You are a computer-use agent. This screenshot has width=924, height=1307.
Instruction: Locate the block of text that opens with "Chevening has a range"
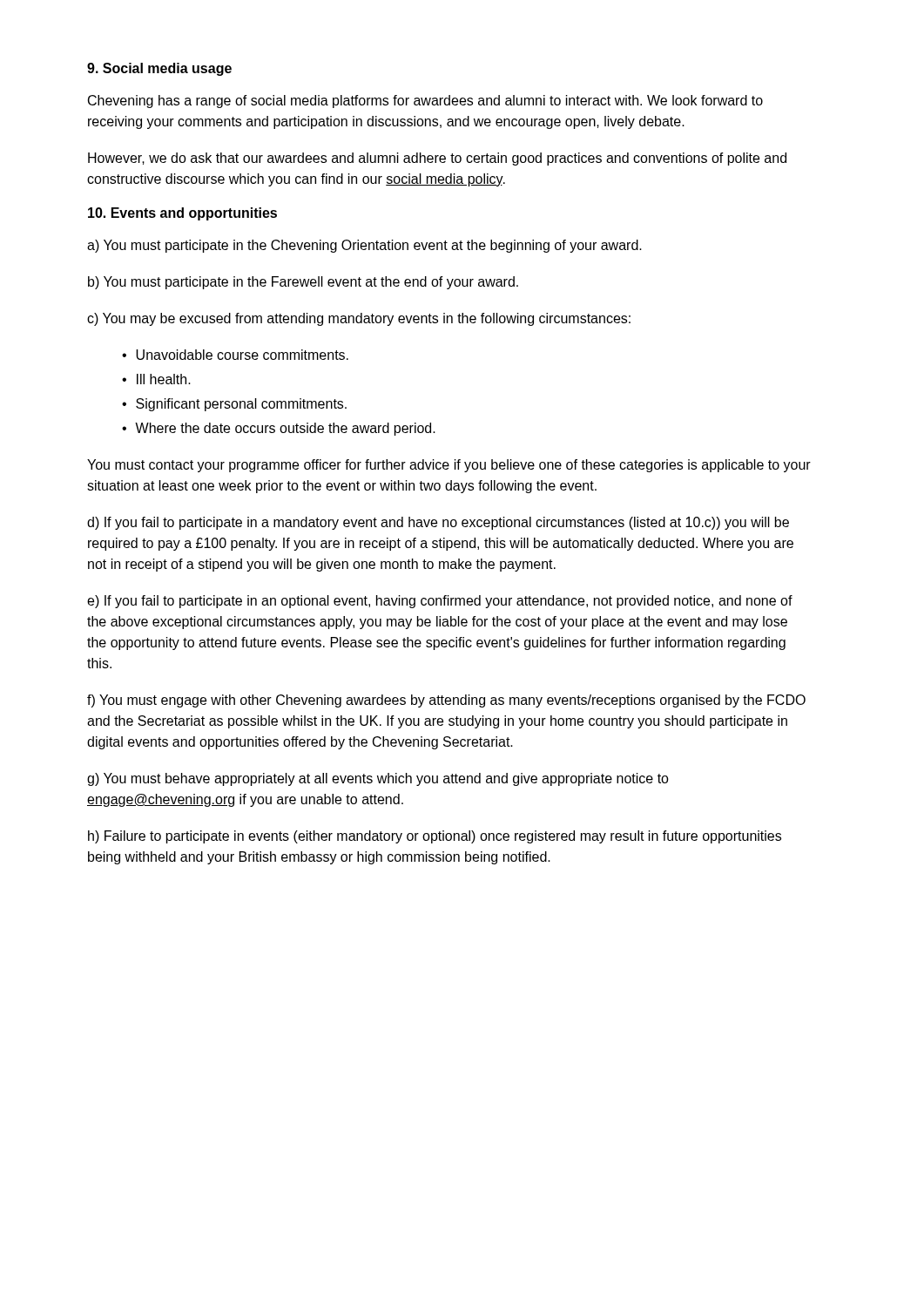pyautogui.click(x=425, y=111)
